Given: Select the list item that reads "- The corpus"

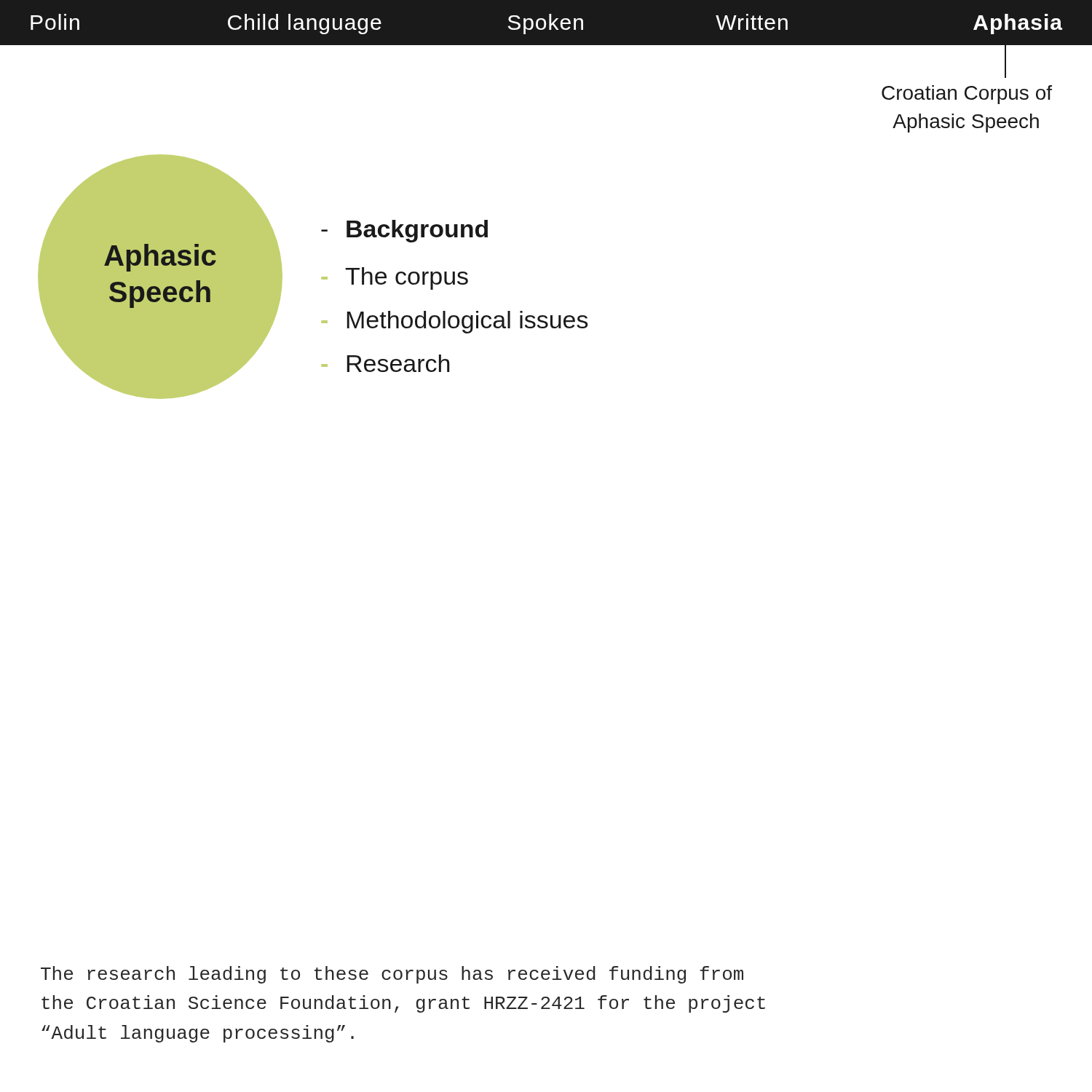Looking at the screenshot, I should pyautogui.click(x=395, y=276).
